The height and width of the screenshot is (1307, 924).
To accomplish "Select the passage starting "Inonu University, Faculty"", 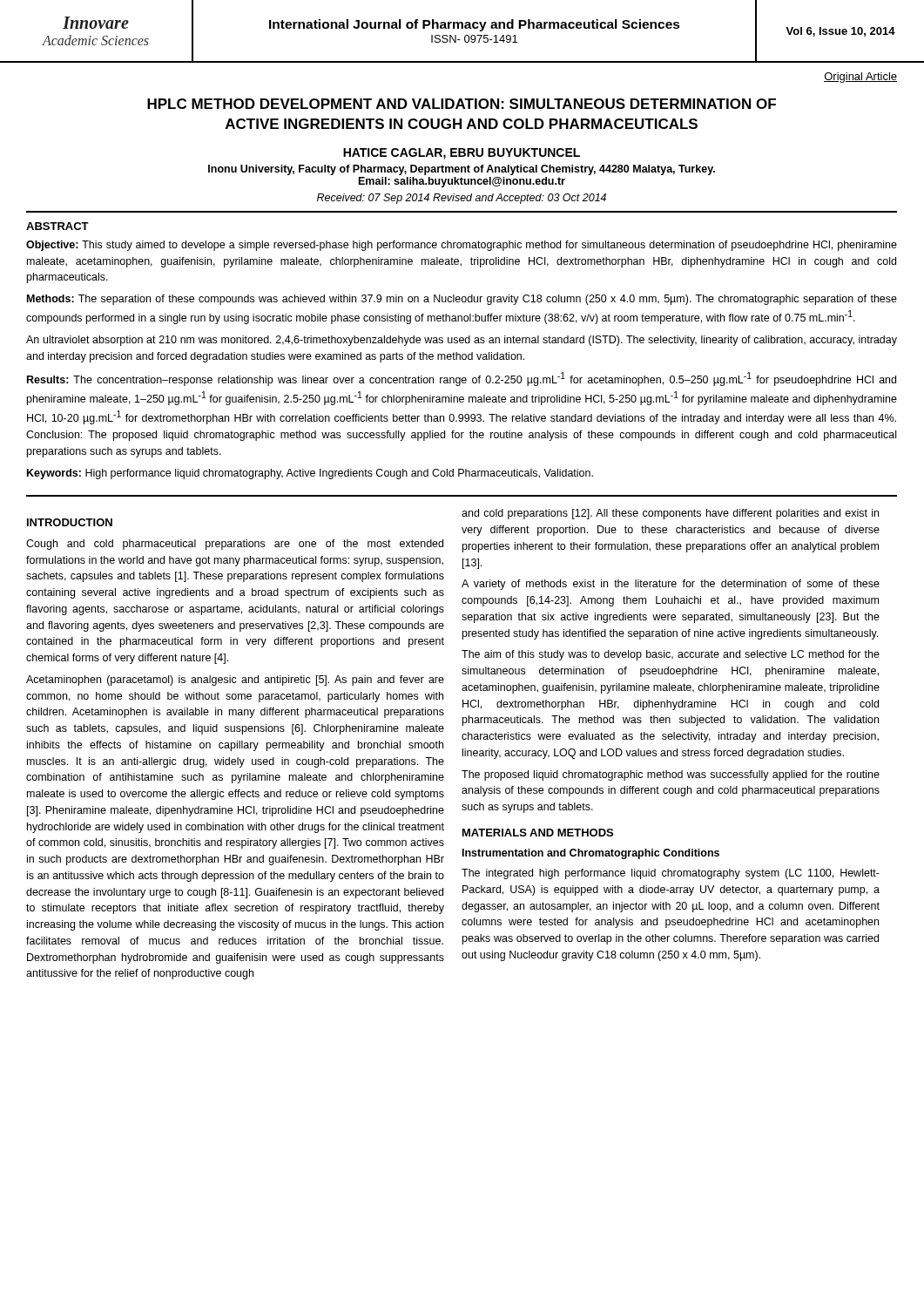I will click(462, 175).
